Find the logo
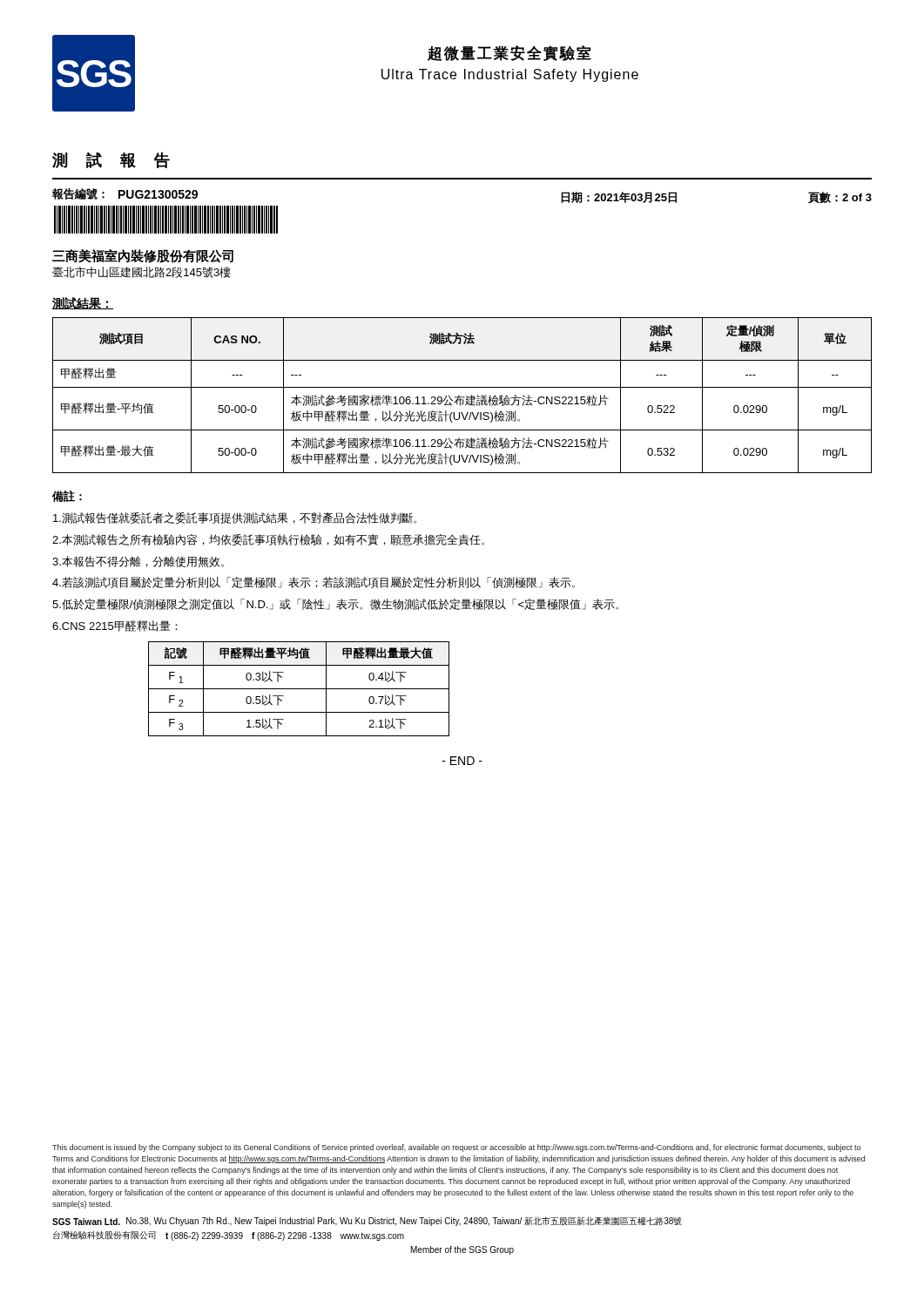This screenshot has width=924, height=1307. (100, 73)
